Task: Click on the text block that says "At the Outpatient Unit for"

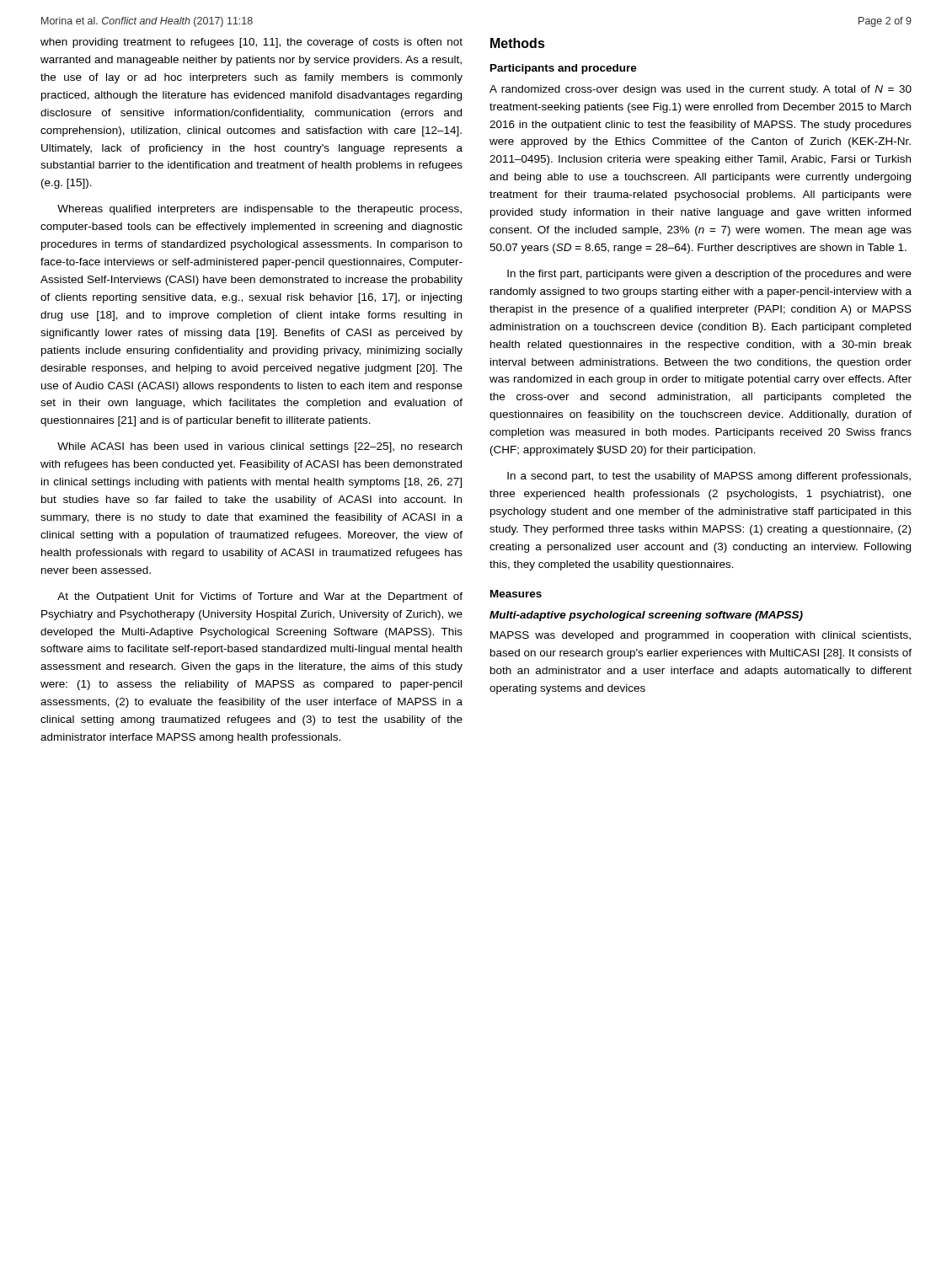Action: point(251,667)
